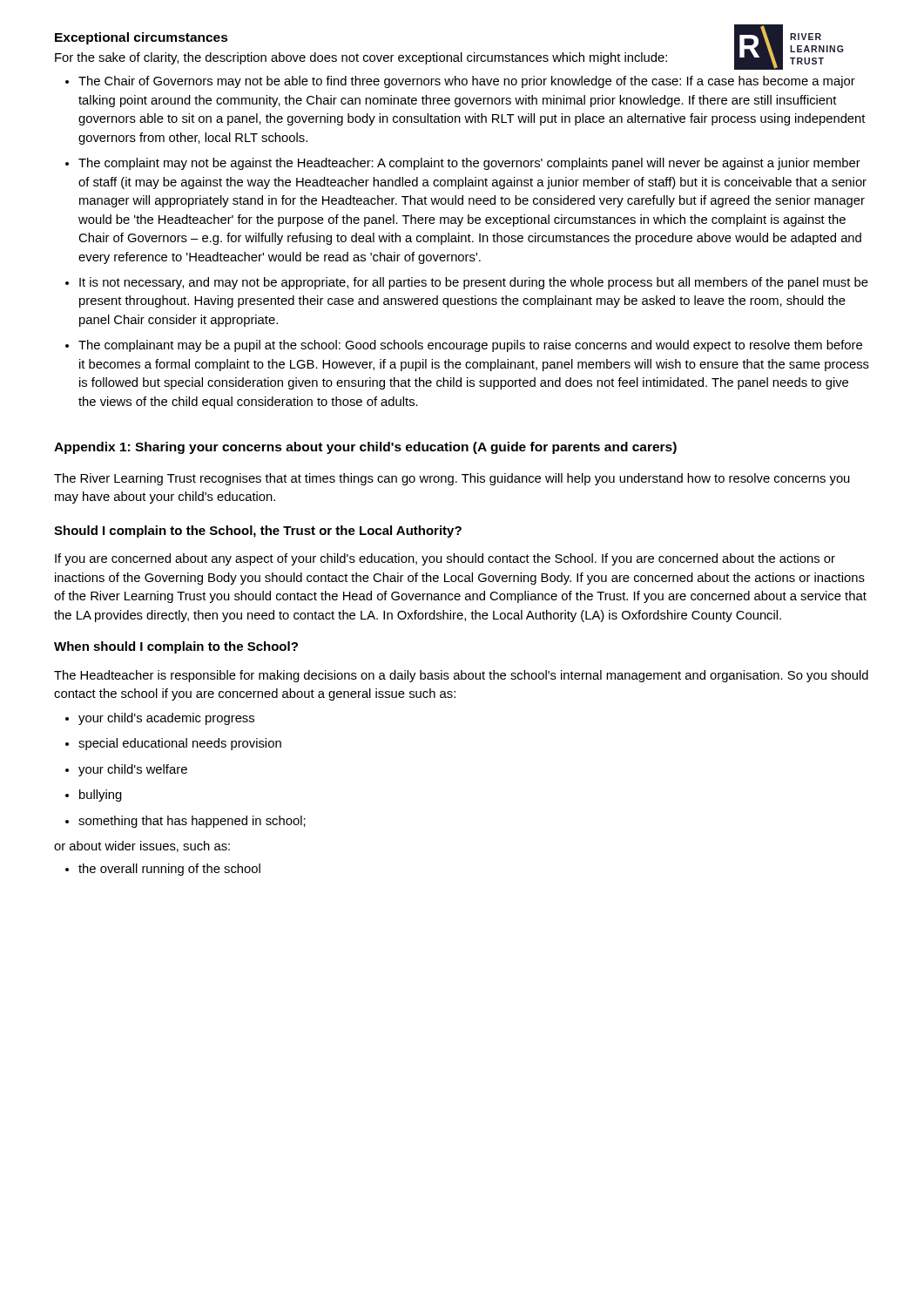This screenshot has width=924, height=1307.
Task: Click the section header that begins "Appendix 1: Sharing your"
Action: coord(462,447)
